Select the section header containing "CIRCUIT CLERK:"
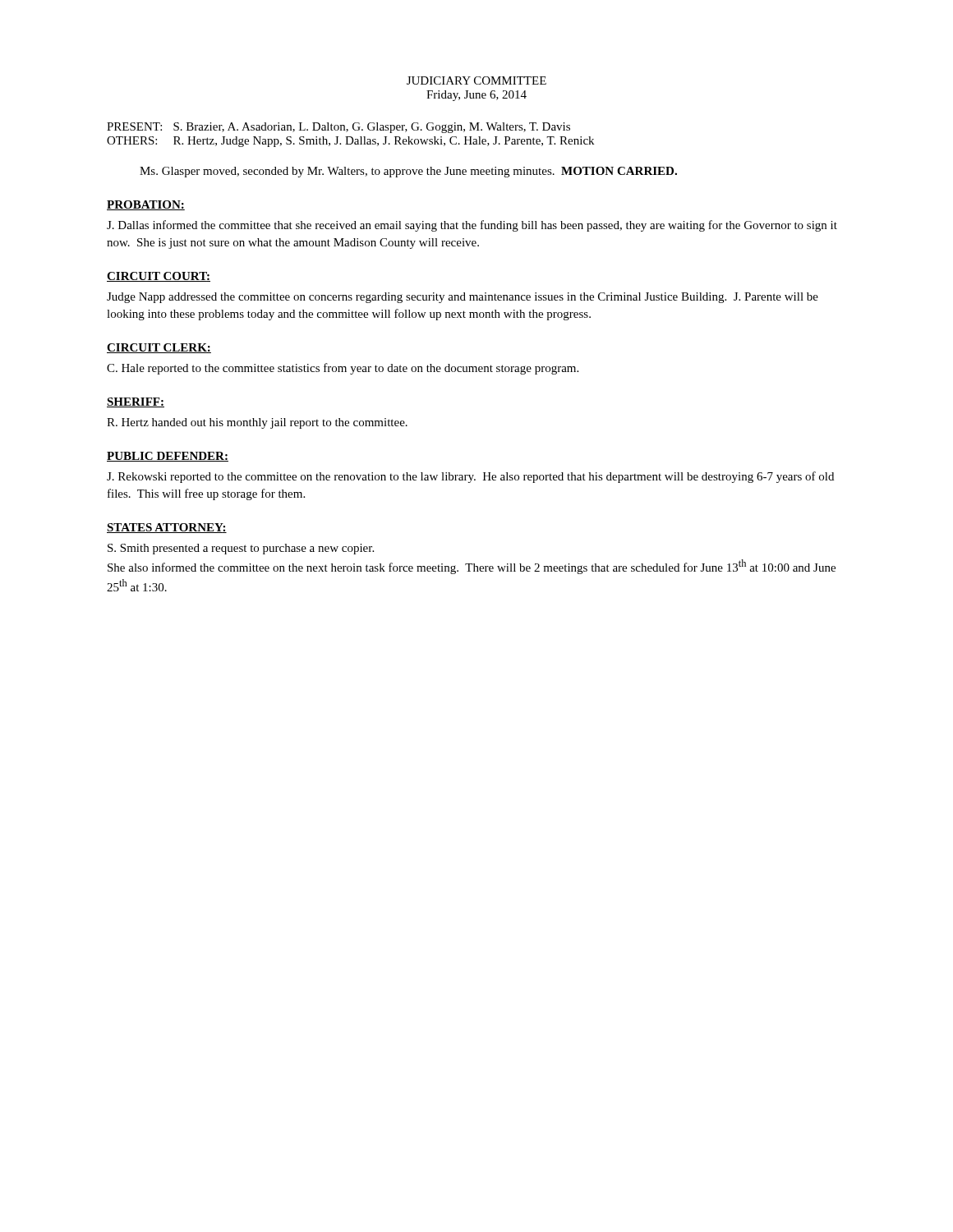This screenshot has width=953, height=1232. pos(159,347)
